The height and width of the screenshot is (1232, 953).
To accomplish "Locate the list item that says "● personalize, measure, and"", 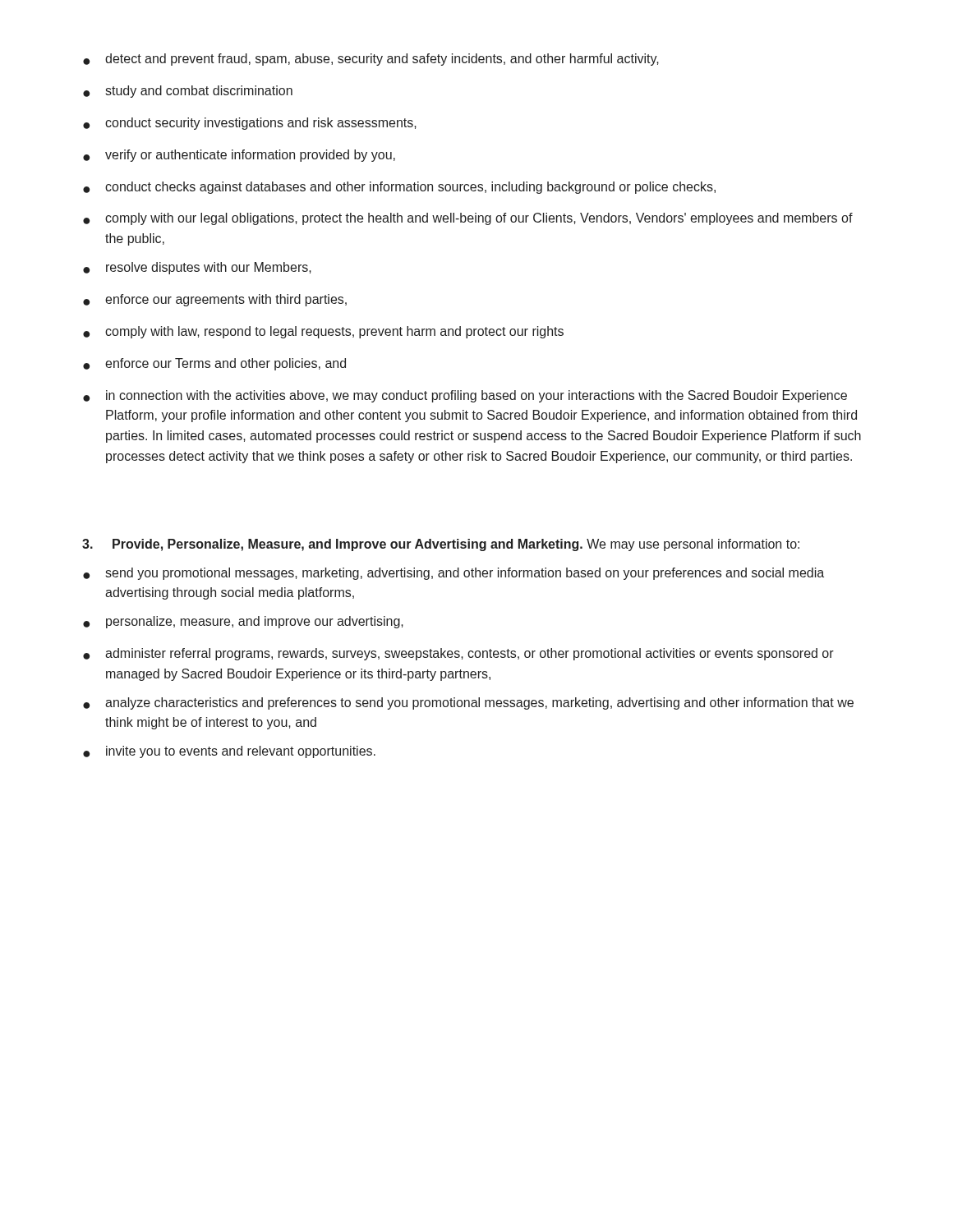I will (243, 622).
